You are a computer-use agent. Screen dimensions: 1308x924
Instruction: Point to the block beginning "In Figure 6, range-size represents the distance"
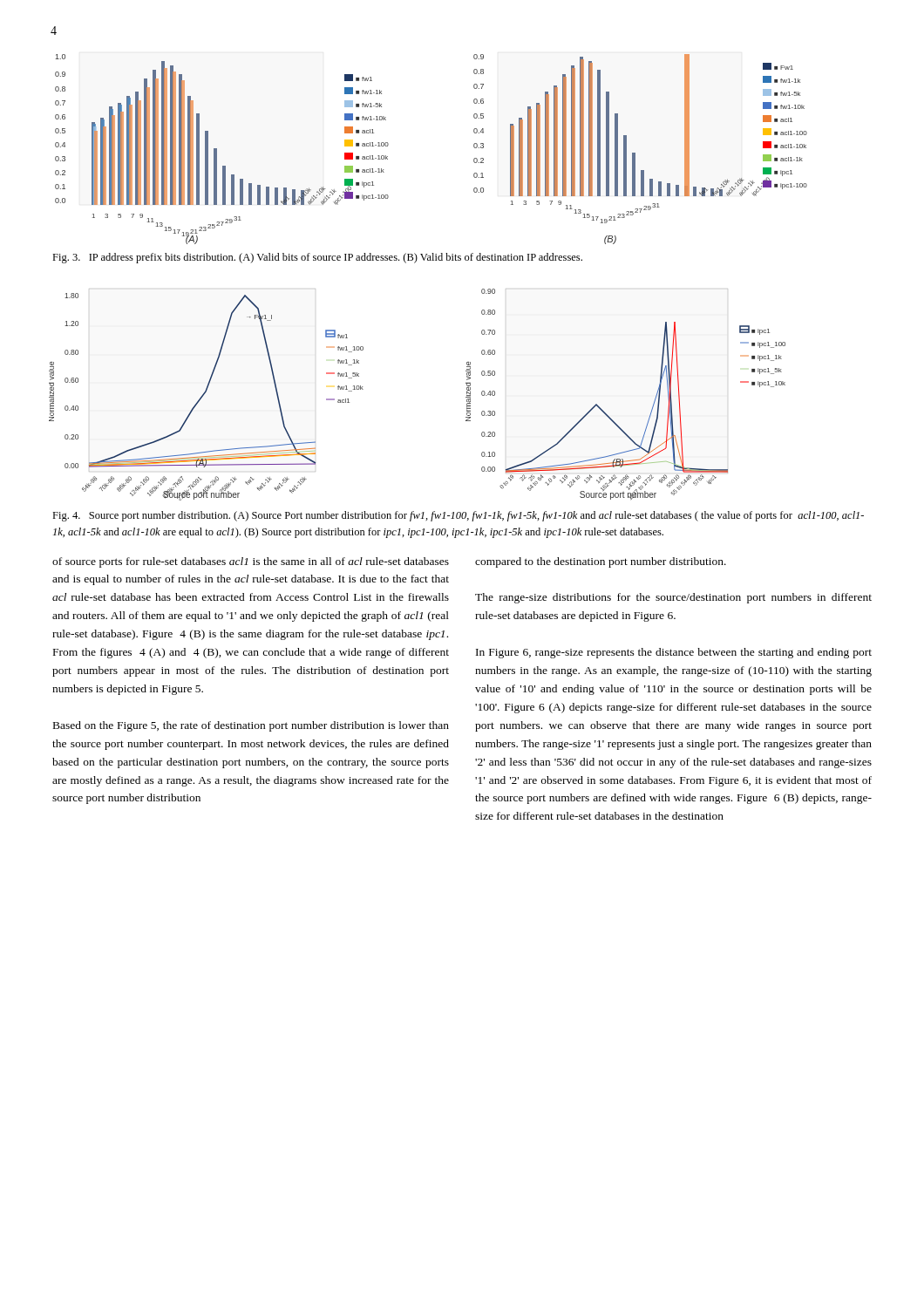(673, 734)
